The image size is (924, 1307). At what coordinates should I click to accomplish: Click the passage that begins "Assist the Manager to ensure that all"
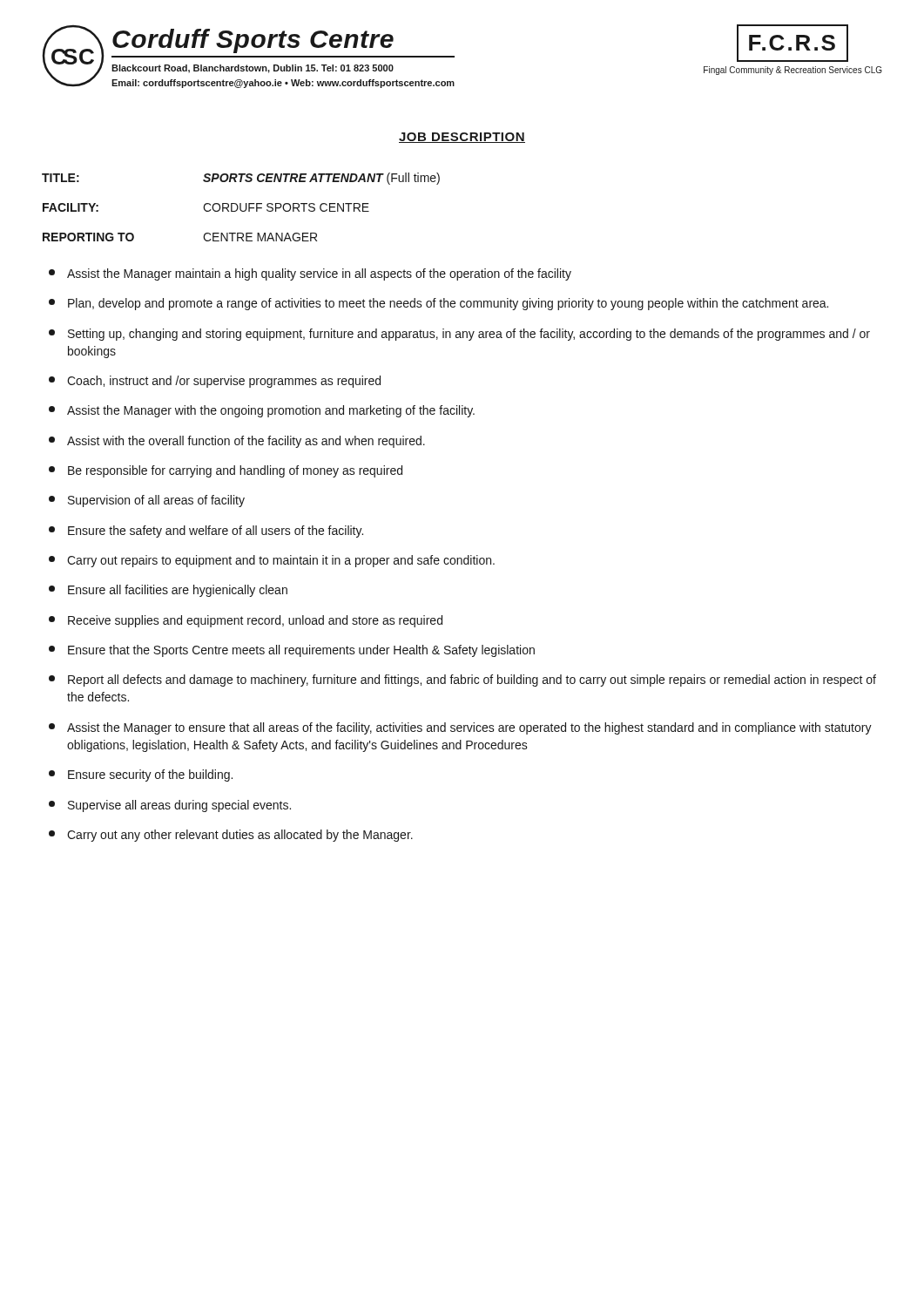(x=466, y=736)
